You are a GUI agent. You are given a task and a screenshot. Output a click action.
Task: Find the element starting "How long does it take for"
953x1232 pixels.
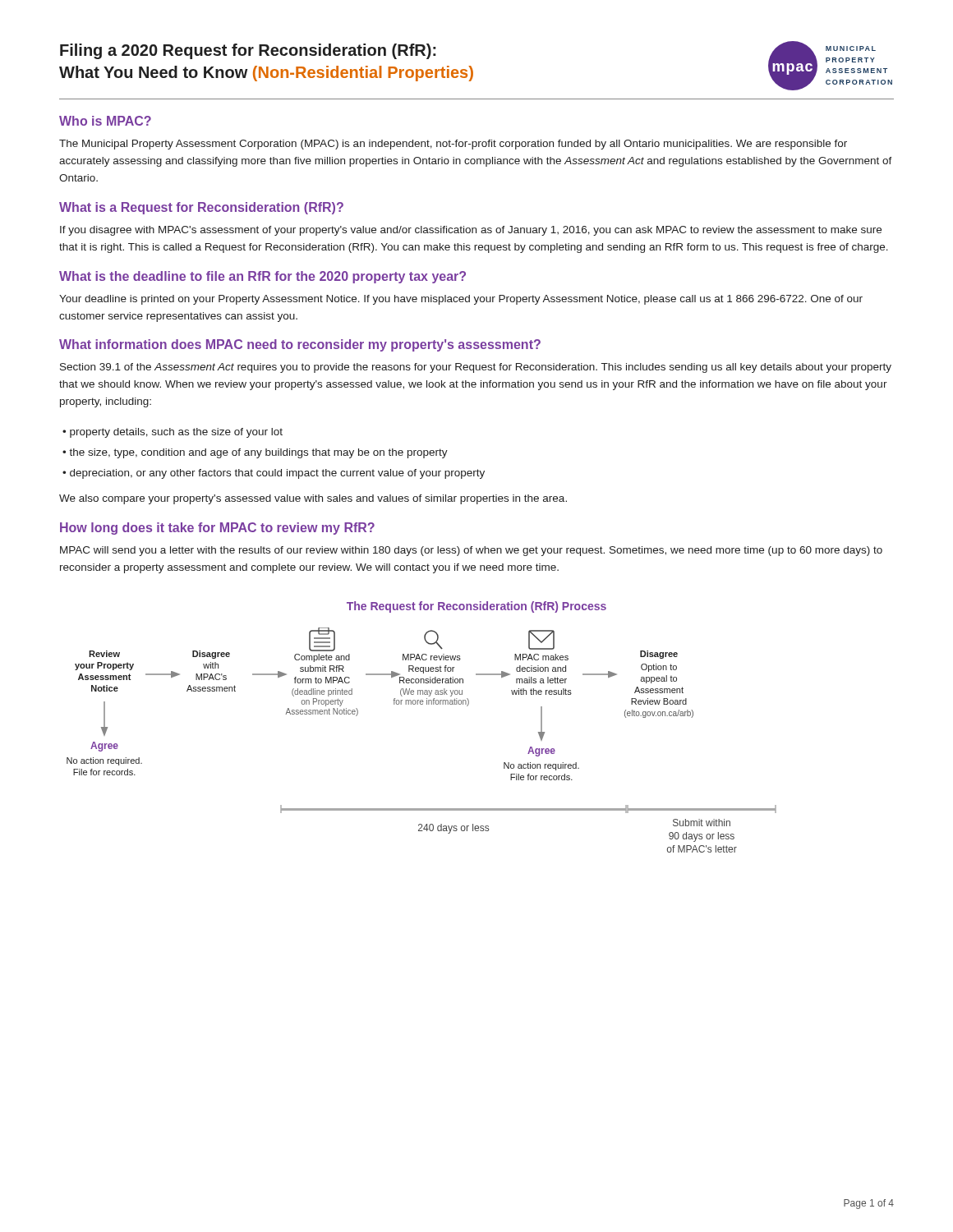point(217,529)
